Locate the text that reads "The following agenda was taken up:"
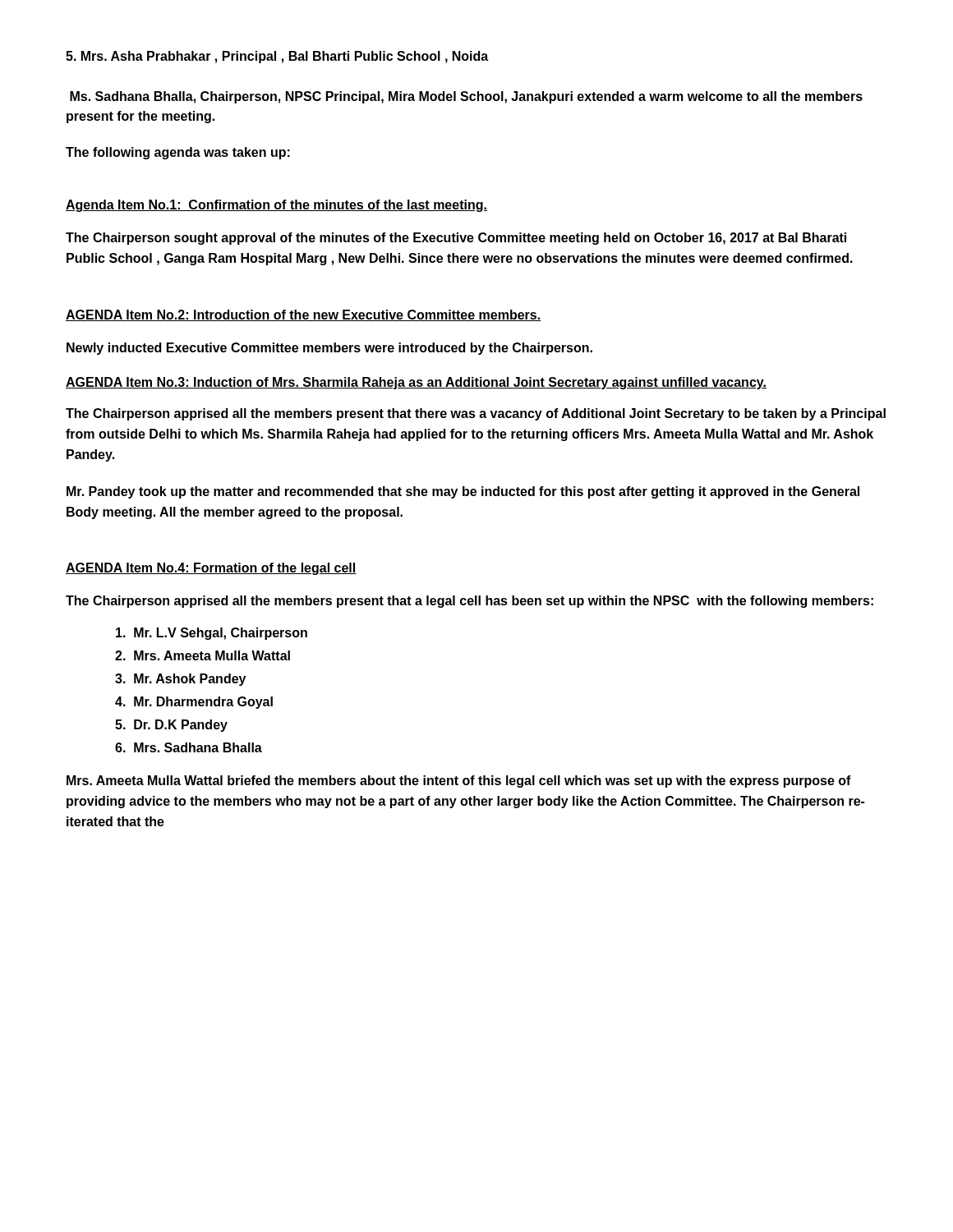 click(178, 152)
